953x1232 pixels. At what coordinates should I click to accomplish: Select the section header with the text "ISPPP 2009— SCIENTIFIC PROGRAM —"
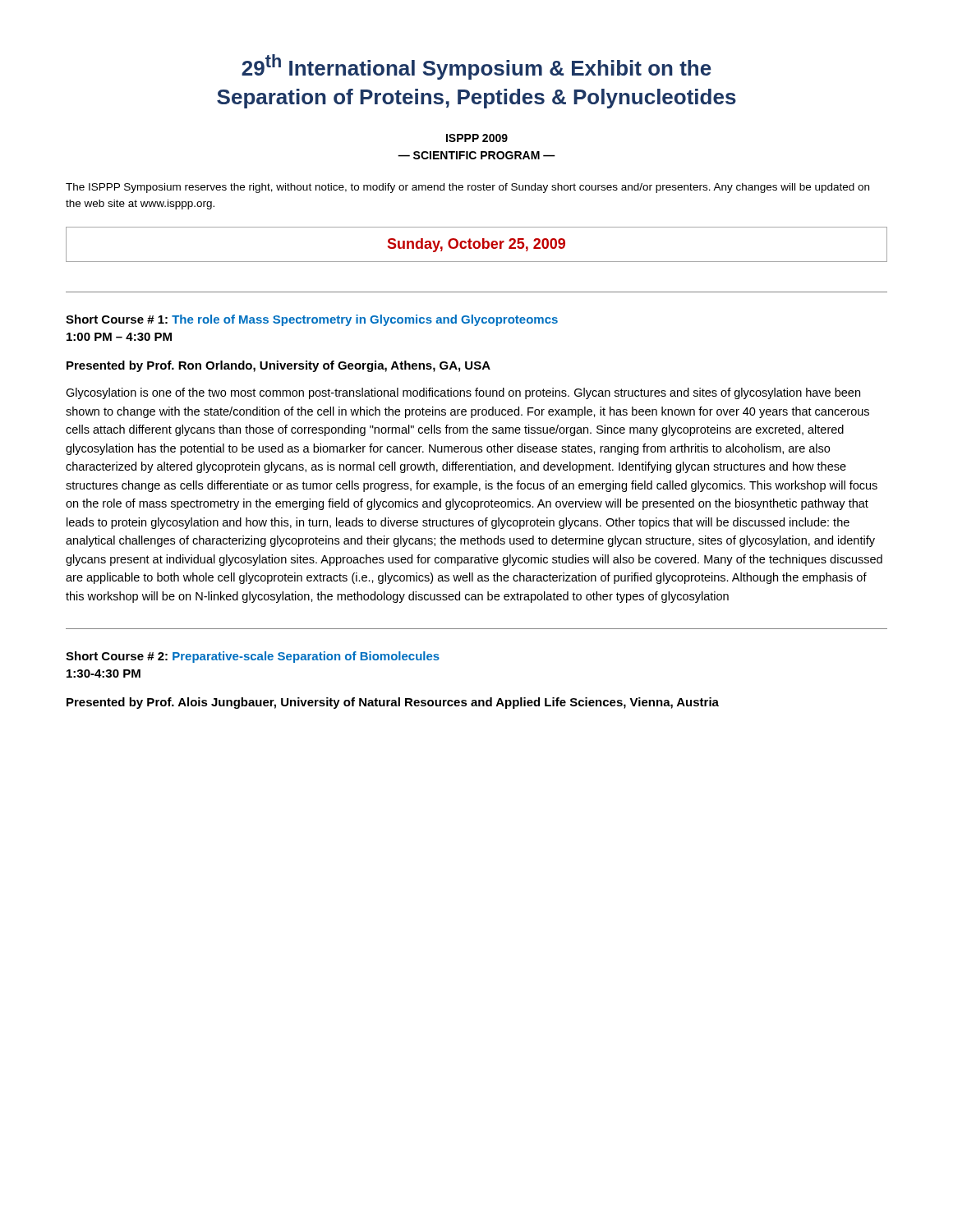coord(476,146)
